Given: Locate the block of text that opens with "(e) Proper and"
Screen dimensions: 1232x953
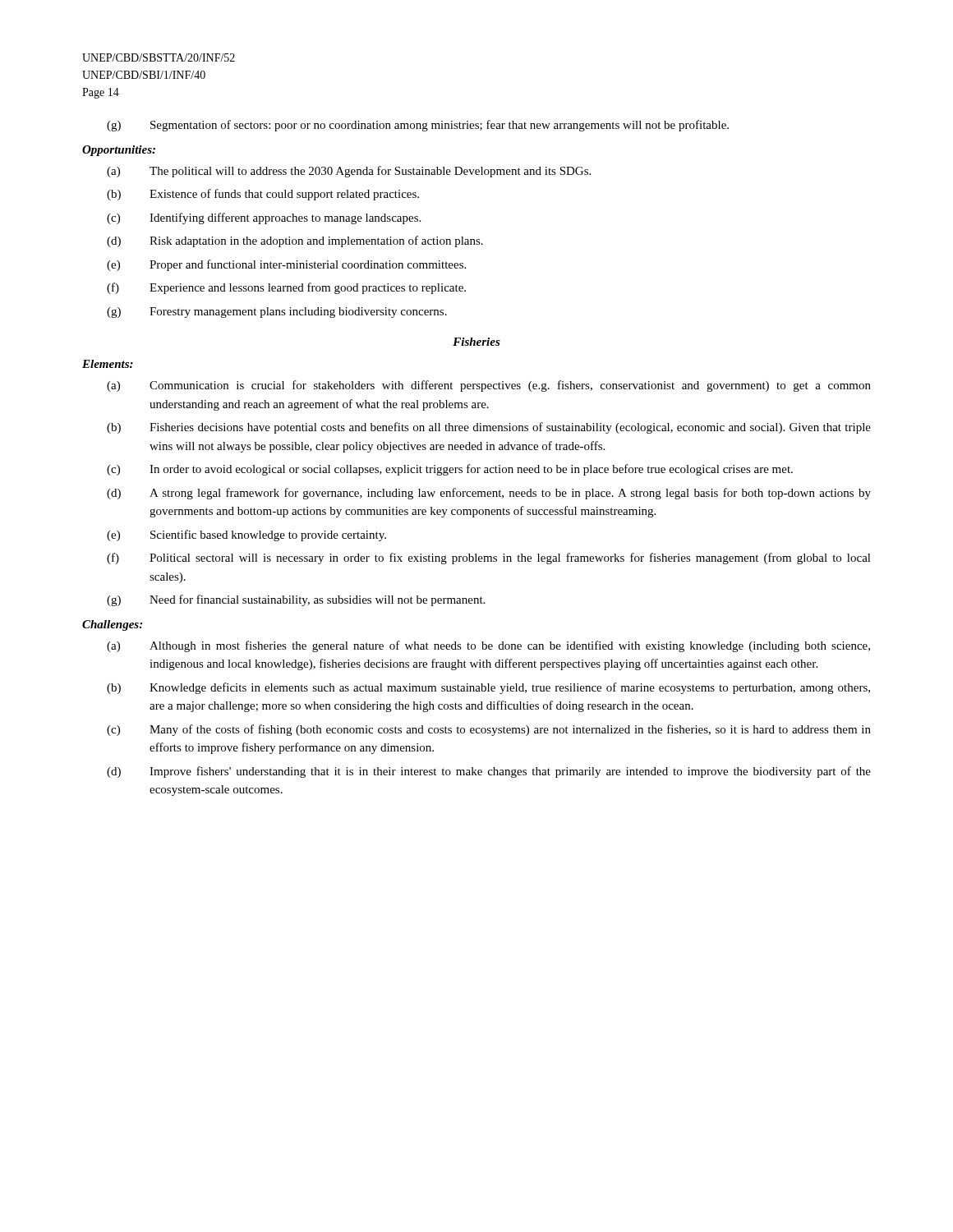Looking at the screenshot, I should [476, 264].
